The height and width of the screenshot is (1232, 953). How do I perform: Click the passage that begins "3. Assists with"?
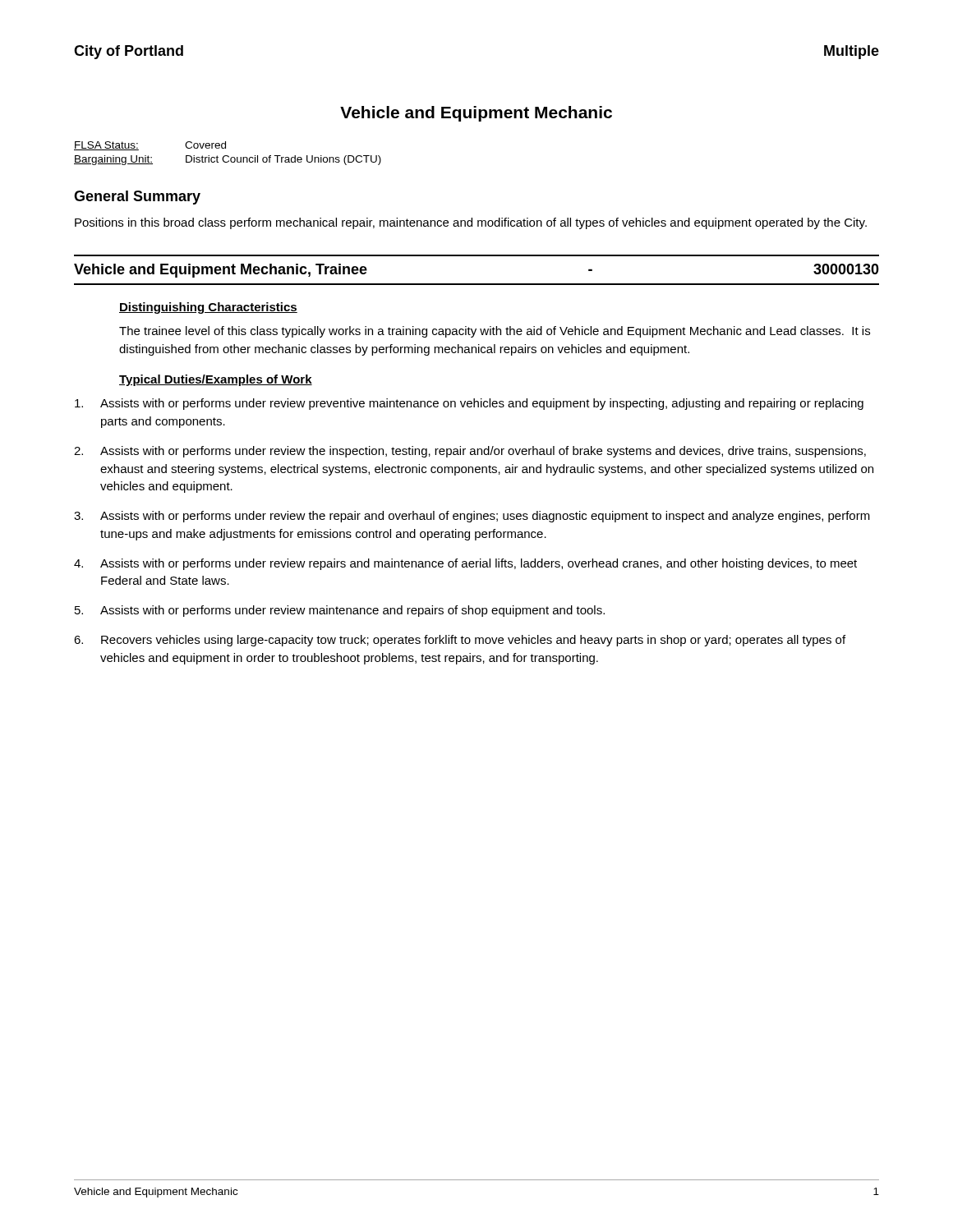point(476,525)
